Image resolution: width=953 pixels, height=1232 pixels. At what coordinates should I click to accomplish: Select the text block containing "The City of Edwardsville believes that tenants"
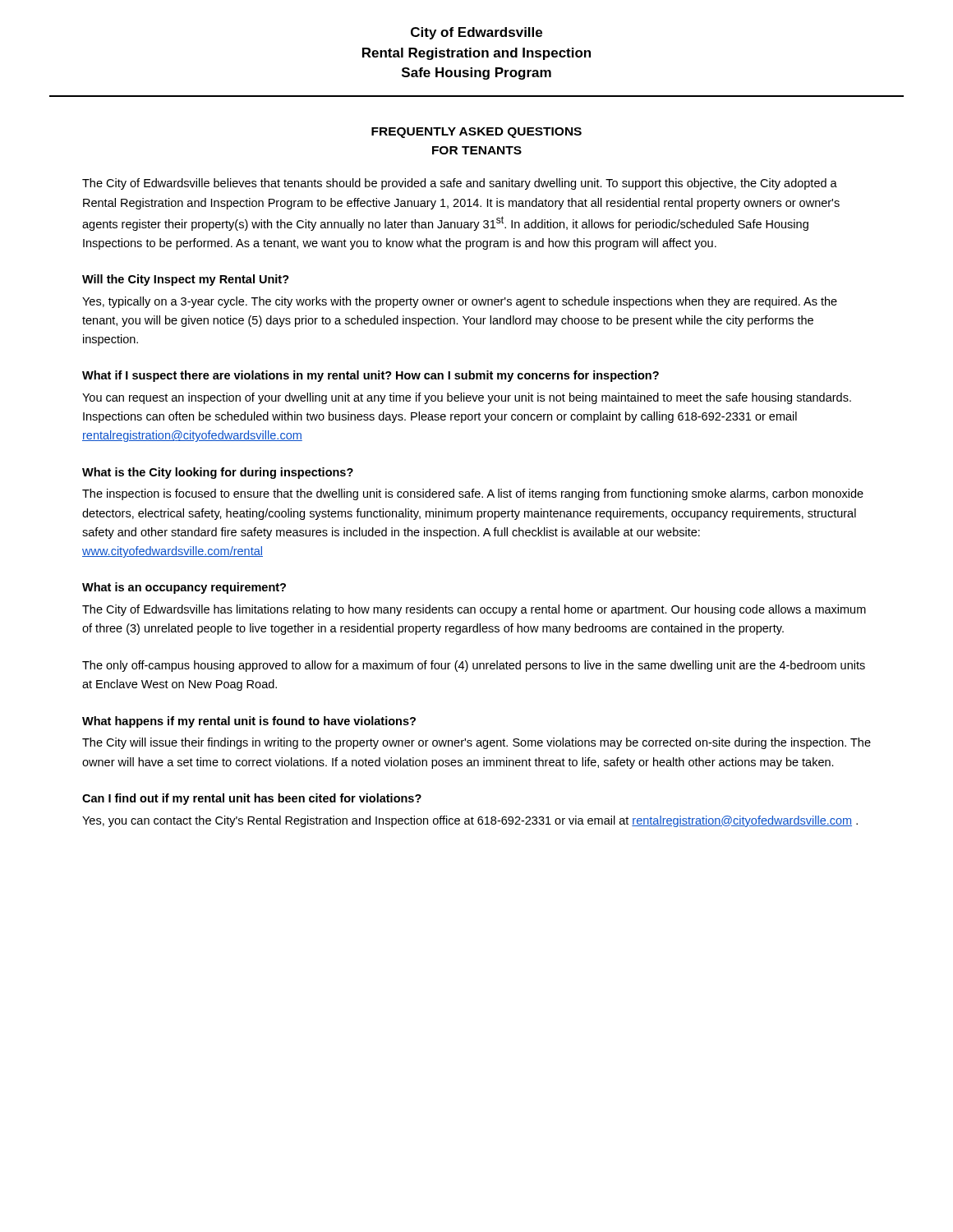[x=461, y=213]
